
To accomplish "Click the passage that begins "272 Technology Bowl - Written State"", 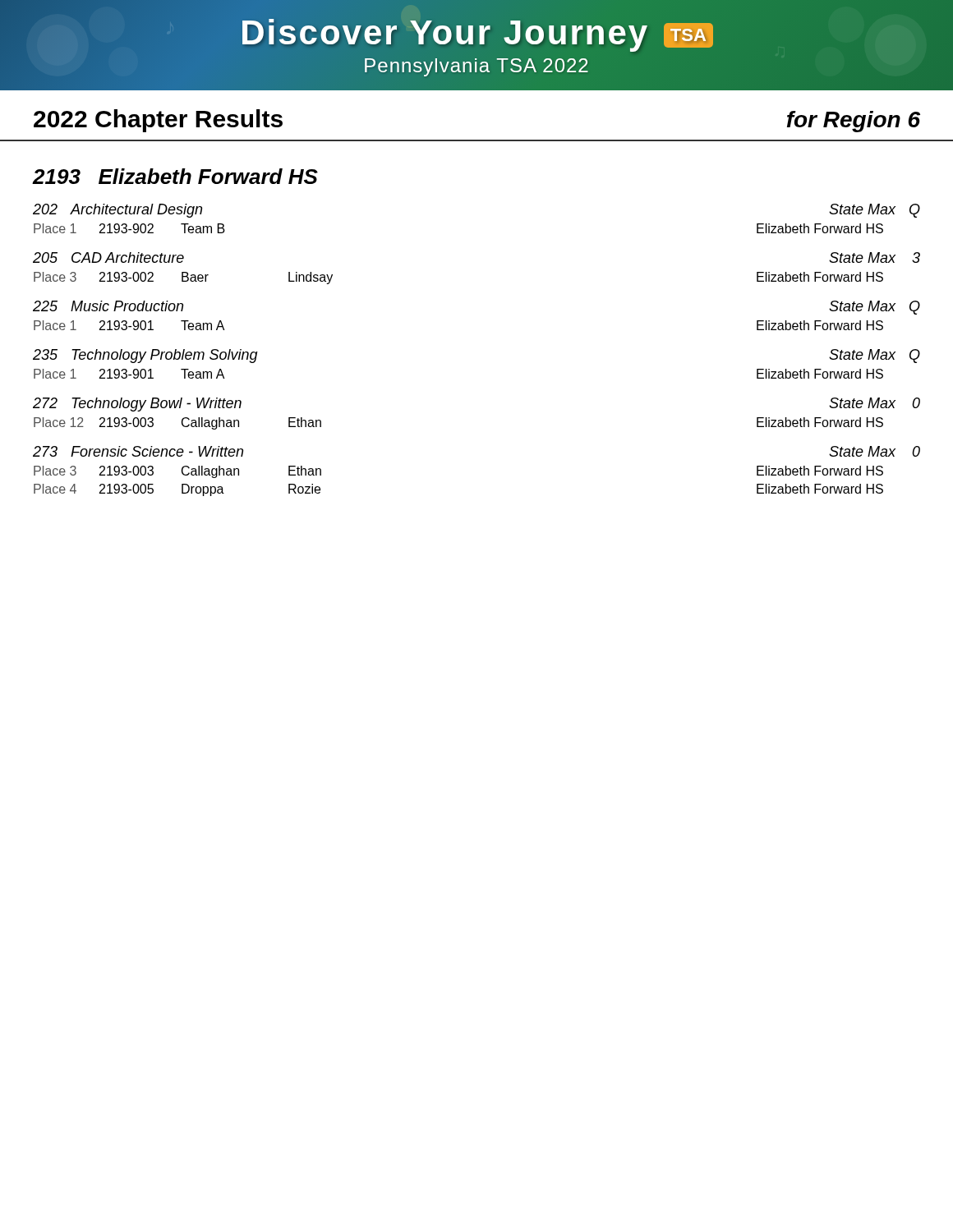I will coord(138,405).
